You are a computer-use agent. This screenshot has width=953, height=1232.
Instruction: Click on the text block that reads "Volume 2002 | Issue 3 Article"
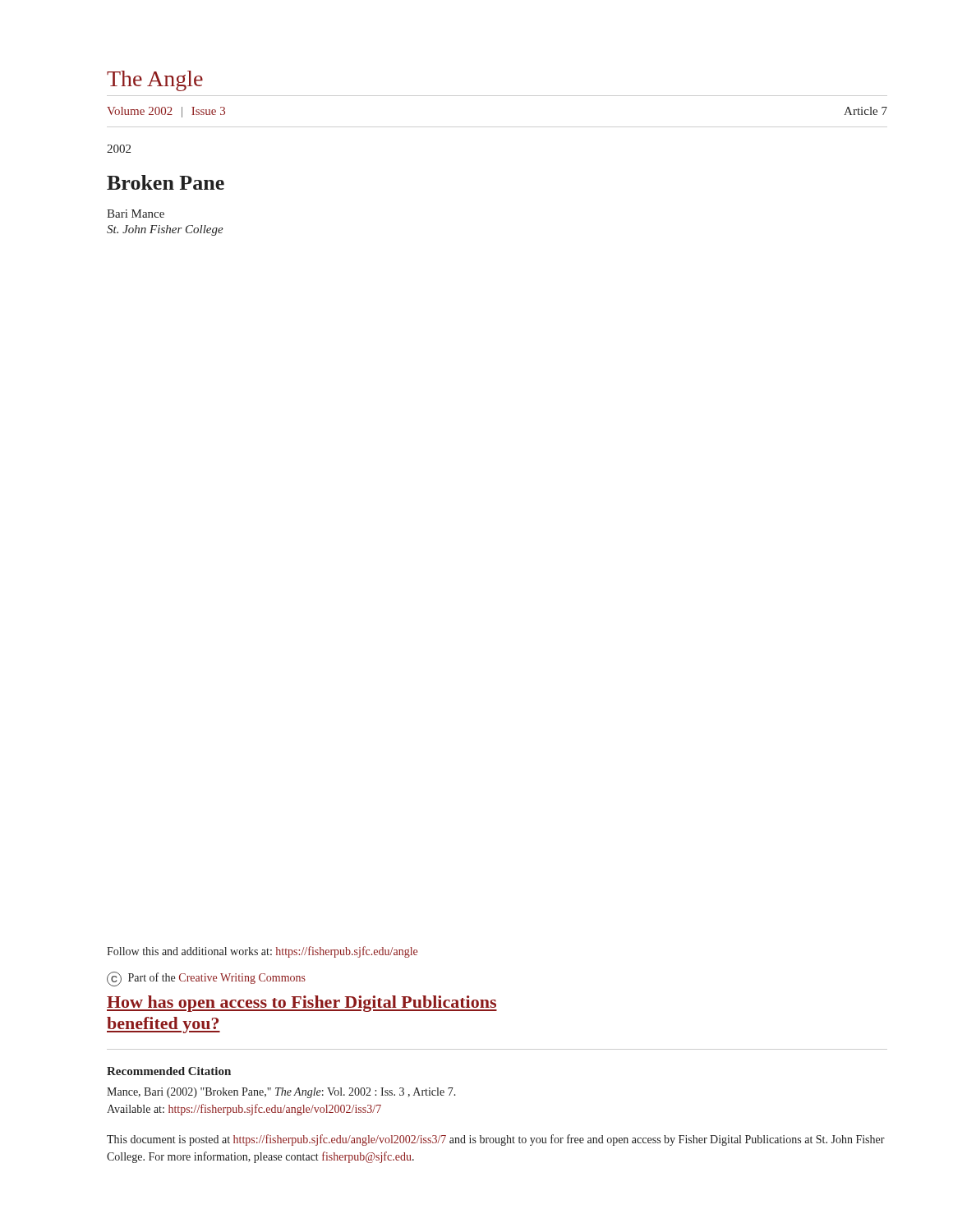point(162,113)
